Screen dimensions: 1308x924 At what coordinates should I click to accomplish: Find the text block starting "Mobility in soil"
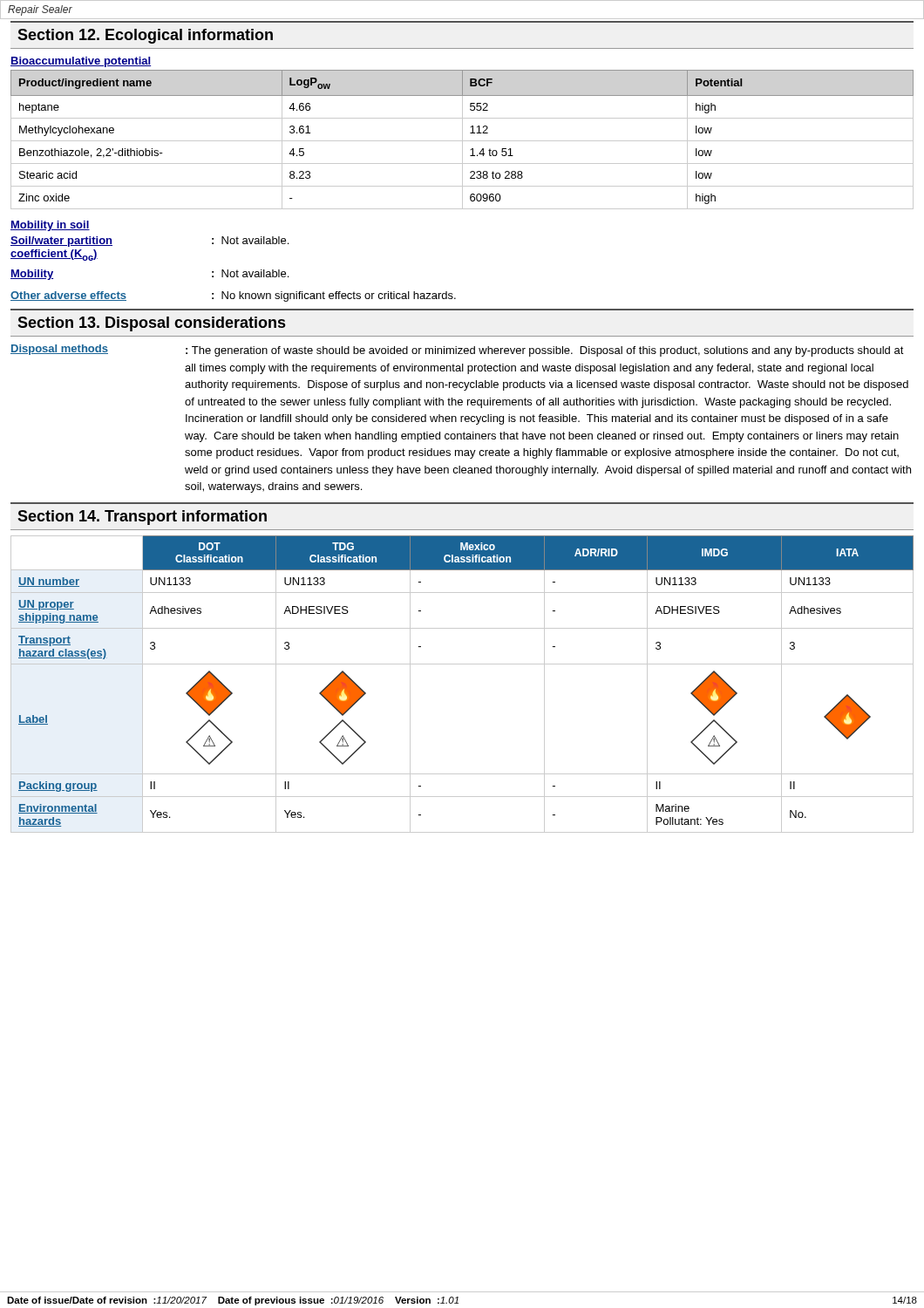(50, 224)
